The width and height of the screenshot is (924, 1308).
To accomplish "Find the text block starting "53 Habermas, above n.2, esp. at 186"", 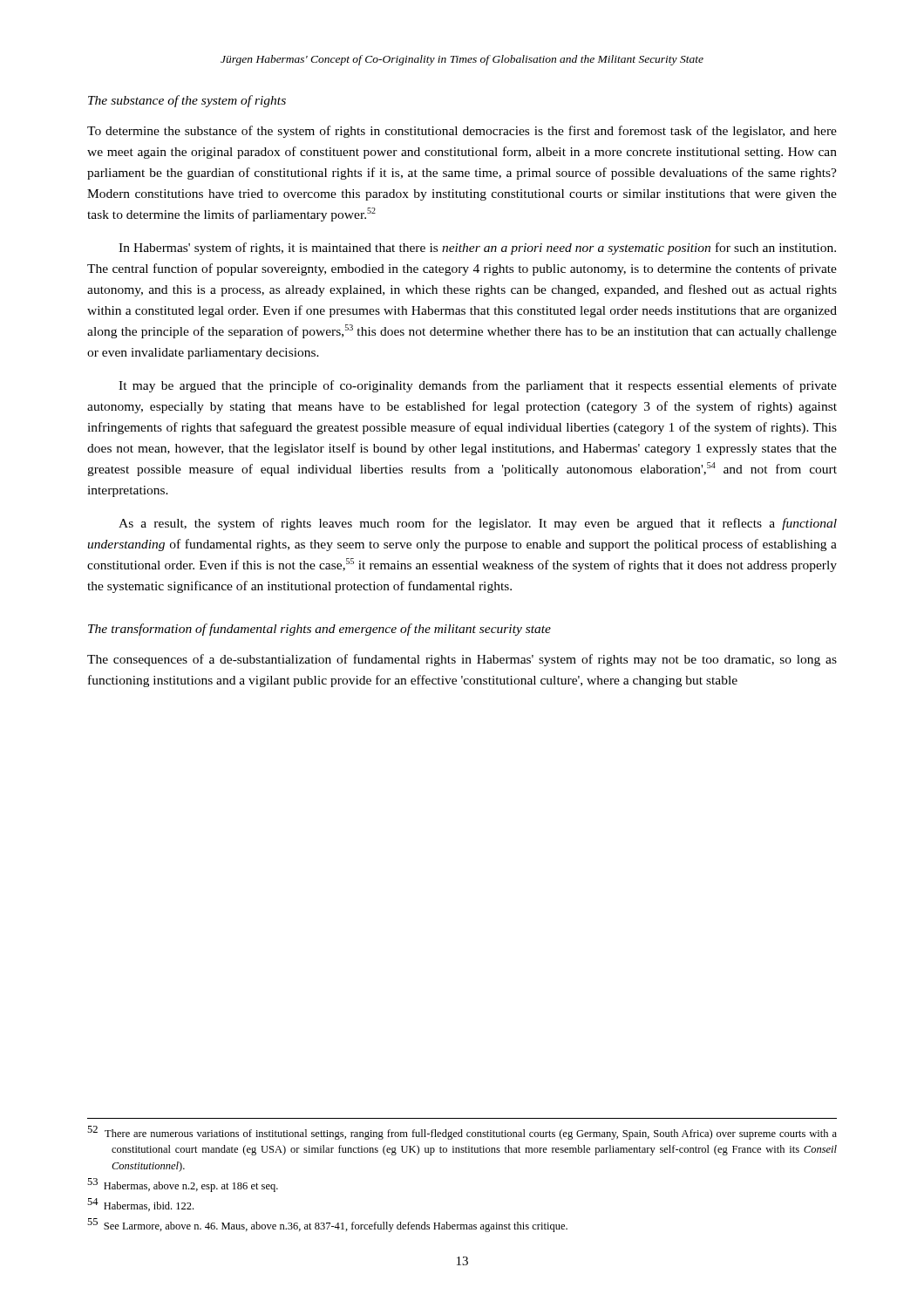I will (x=183, y=1185).
